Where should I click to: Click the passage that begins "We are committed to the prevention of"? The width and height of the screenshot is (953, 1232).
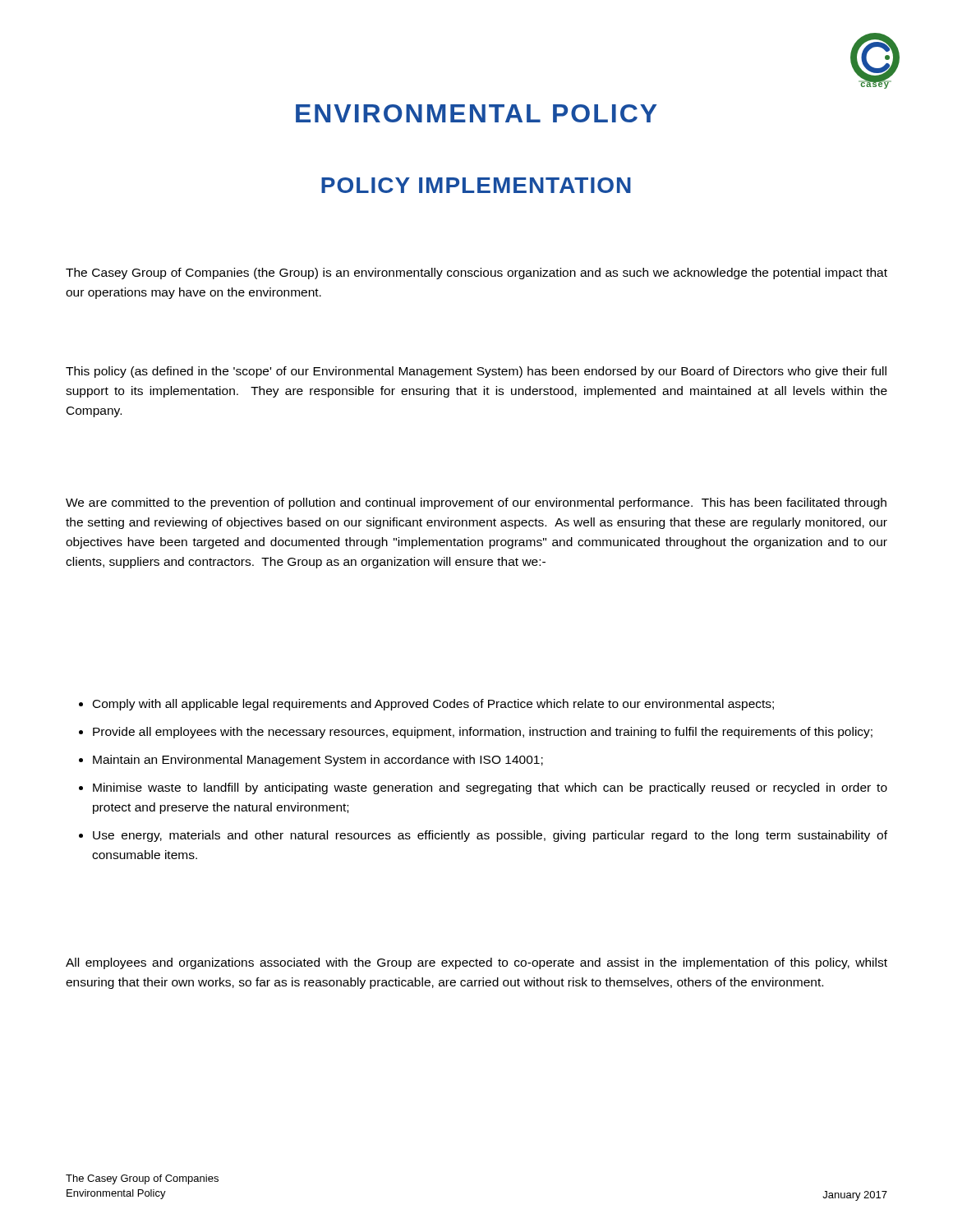[x=476, y=532]
